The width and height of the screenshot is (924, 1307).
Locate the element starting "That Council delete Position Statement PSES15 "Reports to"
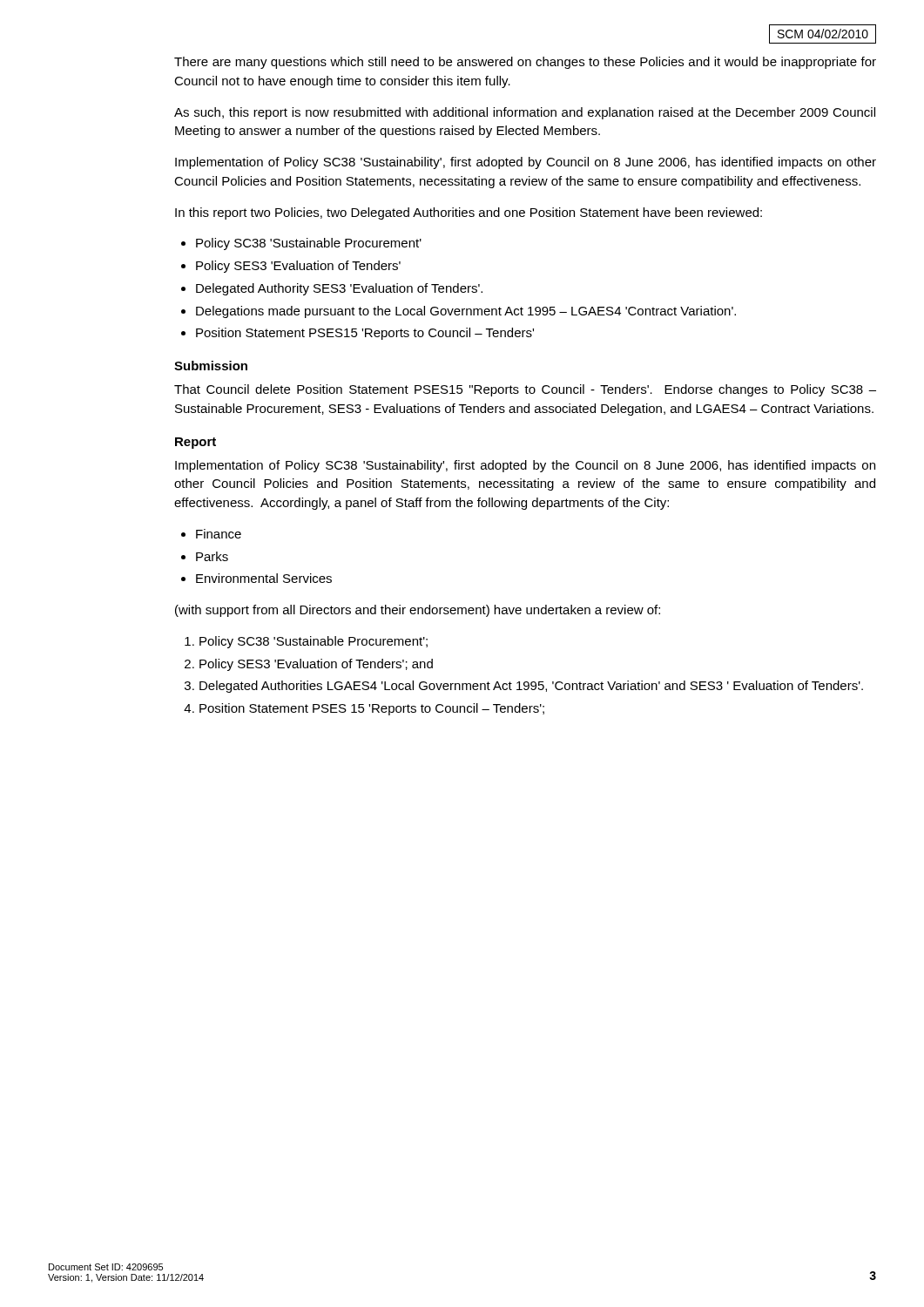pos(525,399)
